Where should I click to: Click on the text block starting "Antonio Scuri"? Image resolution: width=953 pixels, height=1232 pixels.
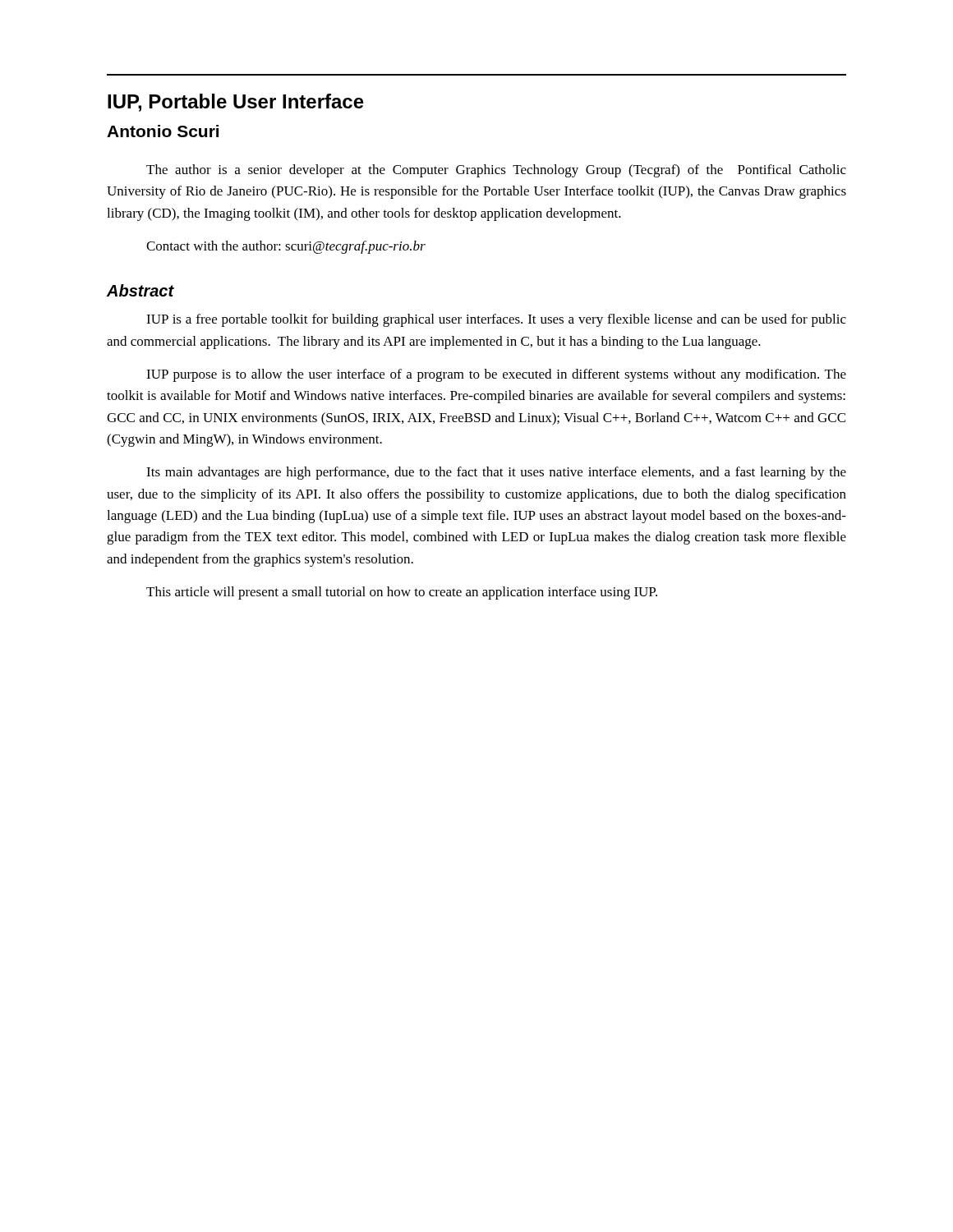[x=163, y=131]
